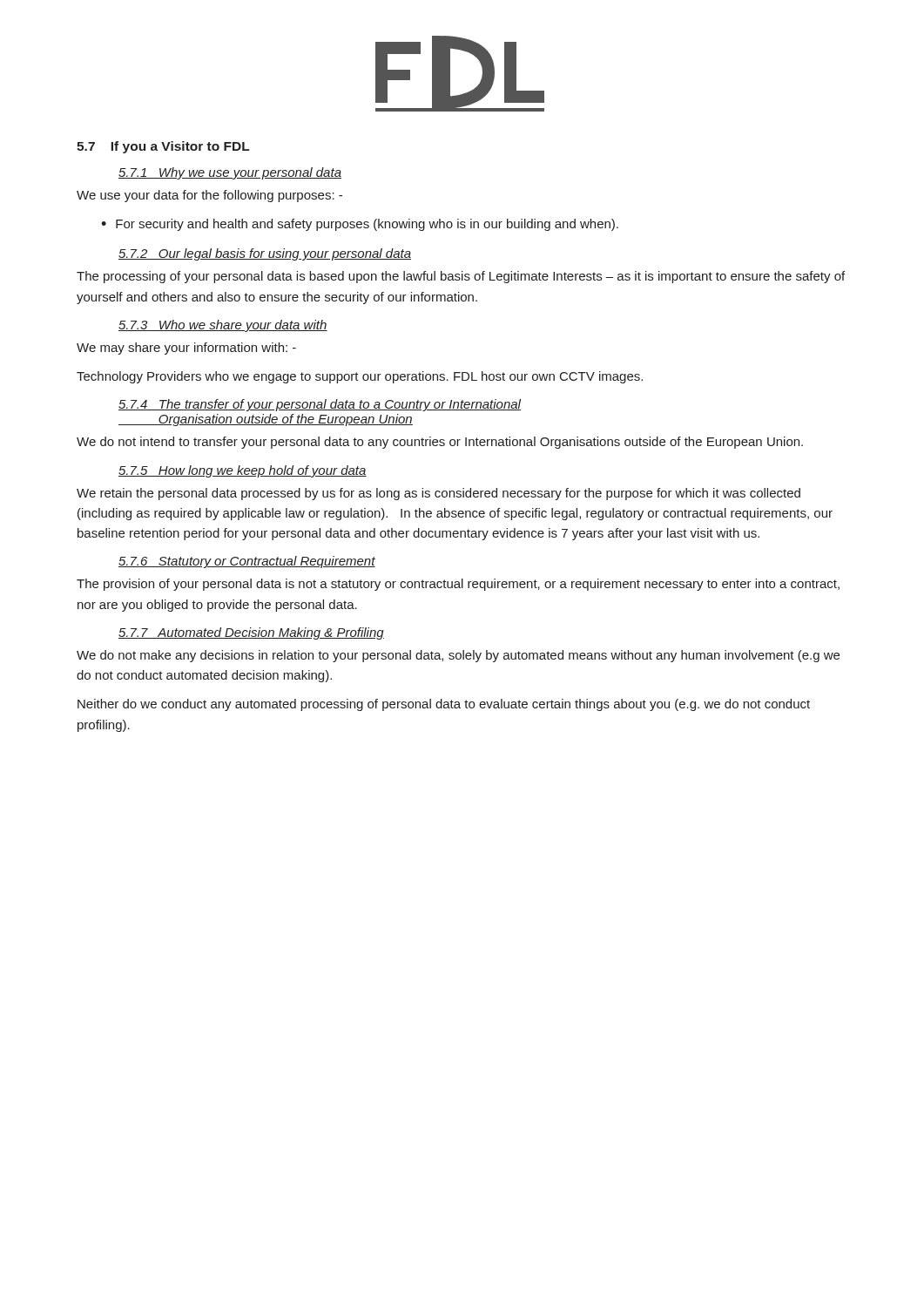
Task: Locate the logo
Action: (x=462, y=65)
